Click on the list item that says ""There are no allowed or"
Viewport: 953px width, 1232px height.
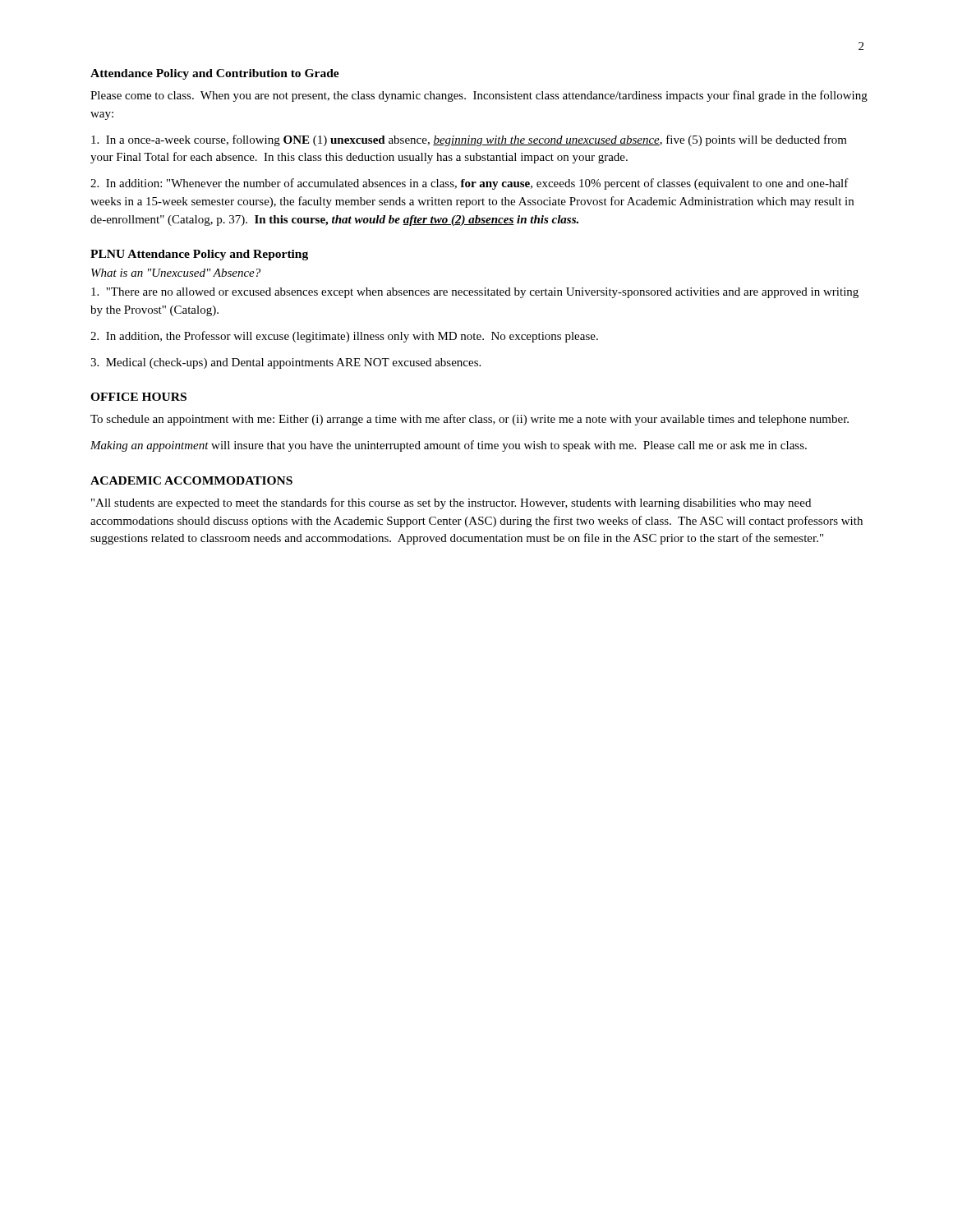[x=475, y=301]
